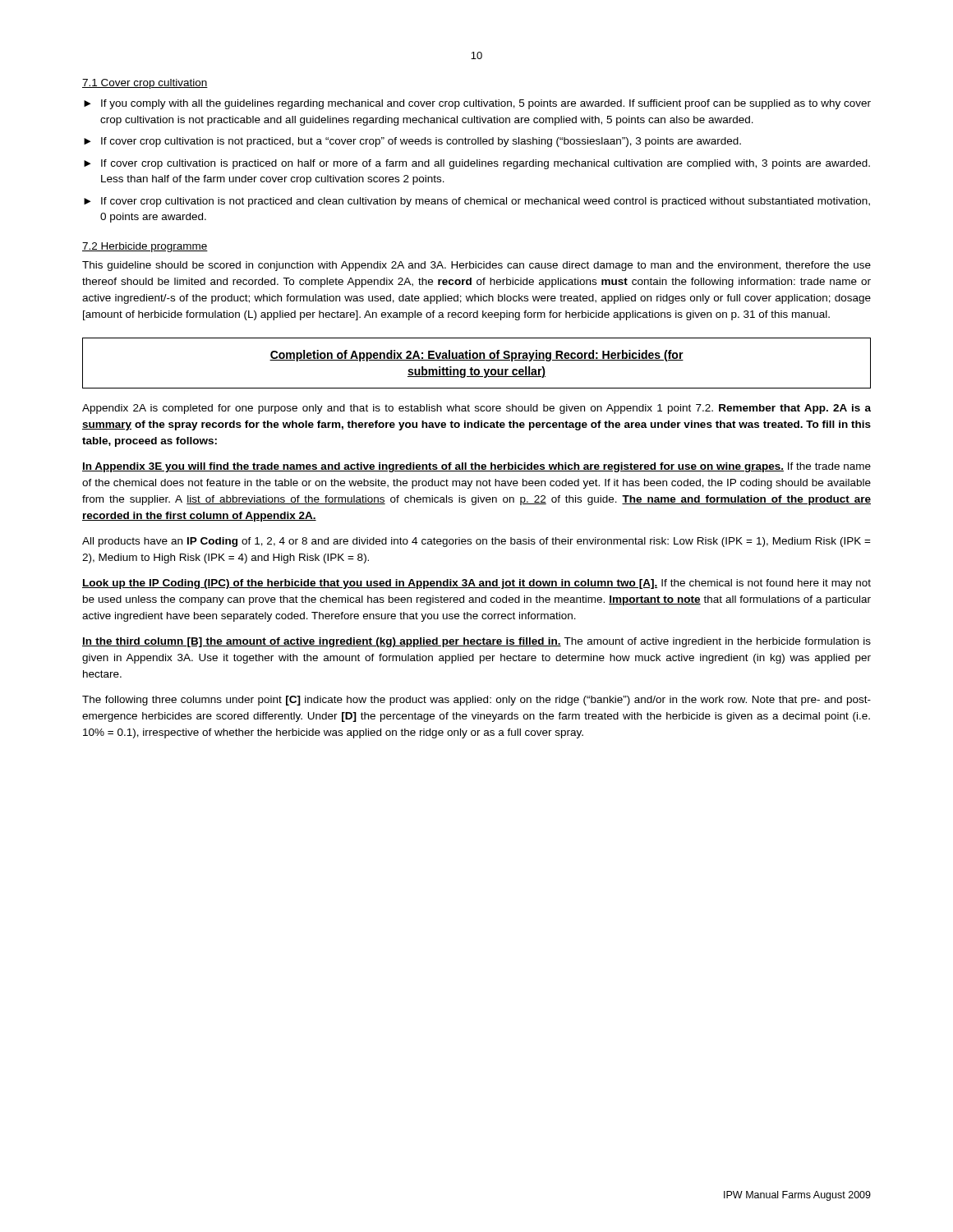The width and height of the screenshot is (953, 1232).
Task: Find the title on this page that starts "Completion of Appendix 2A: Evaluation of Spraying"
Action: 476,363
